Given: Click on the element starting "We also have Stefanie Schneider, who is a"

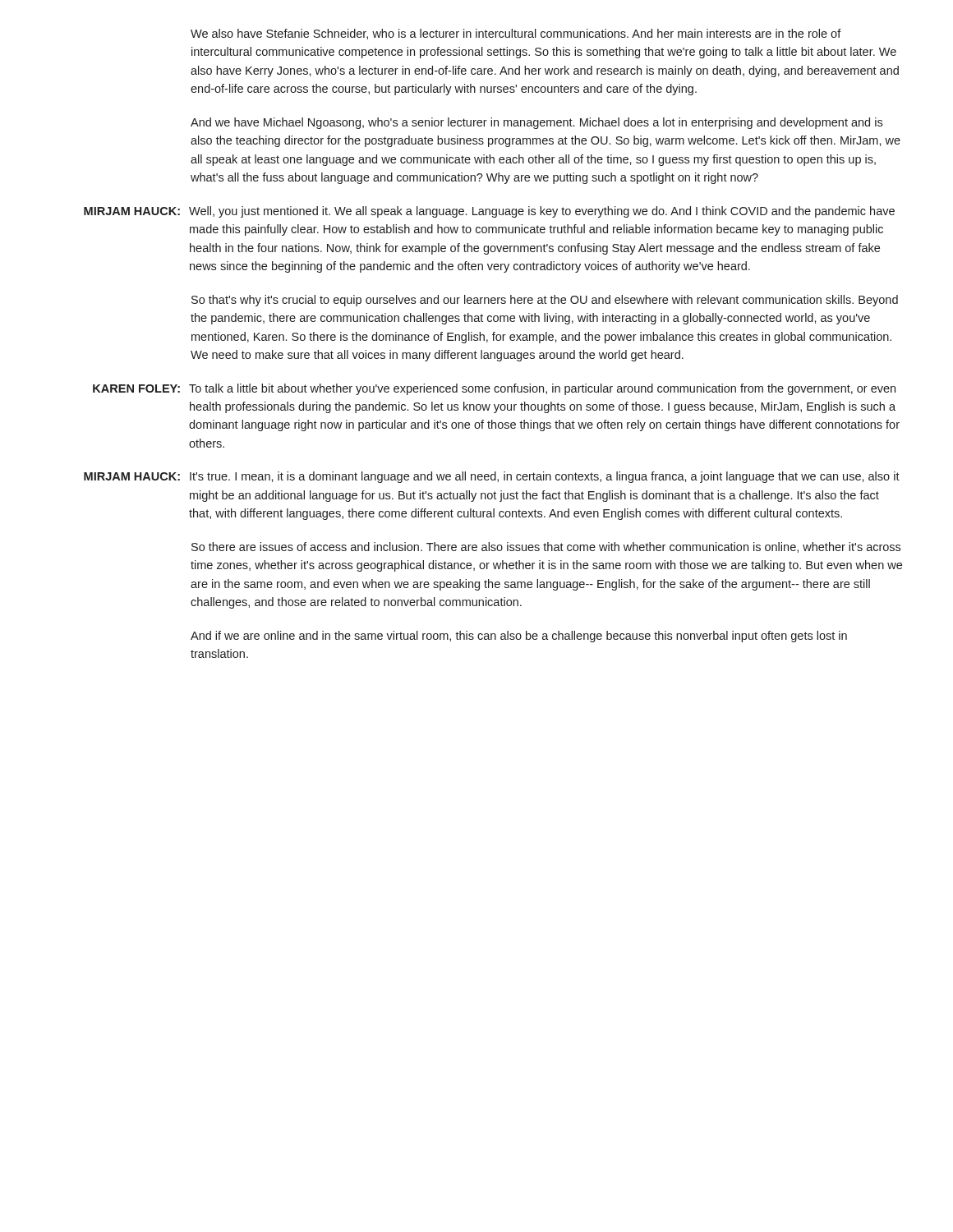Looking at the screenshot, I should click(x=545, y=61).
